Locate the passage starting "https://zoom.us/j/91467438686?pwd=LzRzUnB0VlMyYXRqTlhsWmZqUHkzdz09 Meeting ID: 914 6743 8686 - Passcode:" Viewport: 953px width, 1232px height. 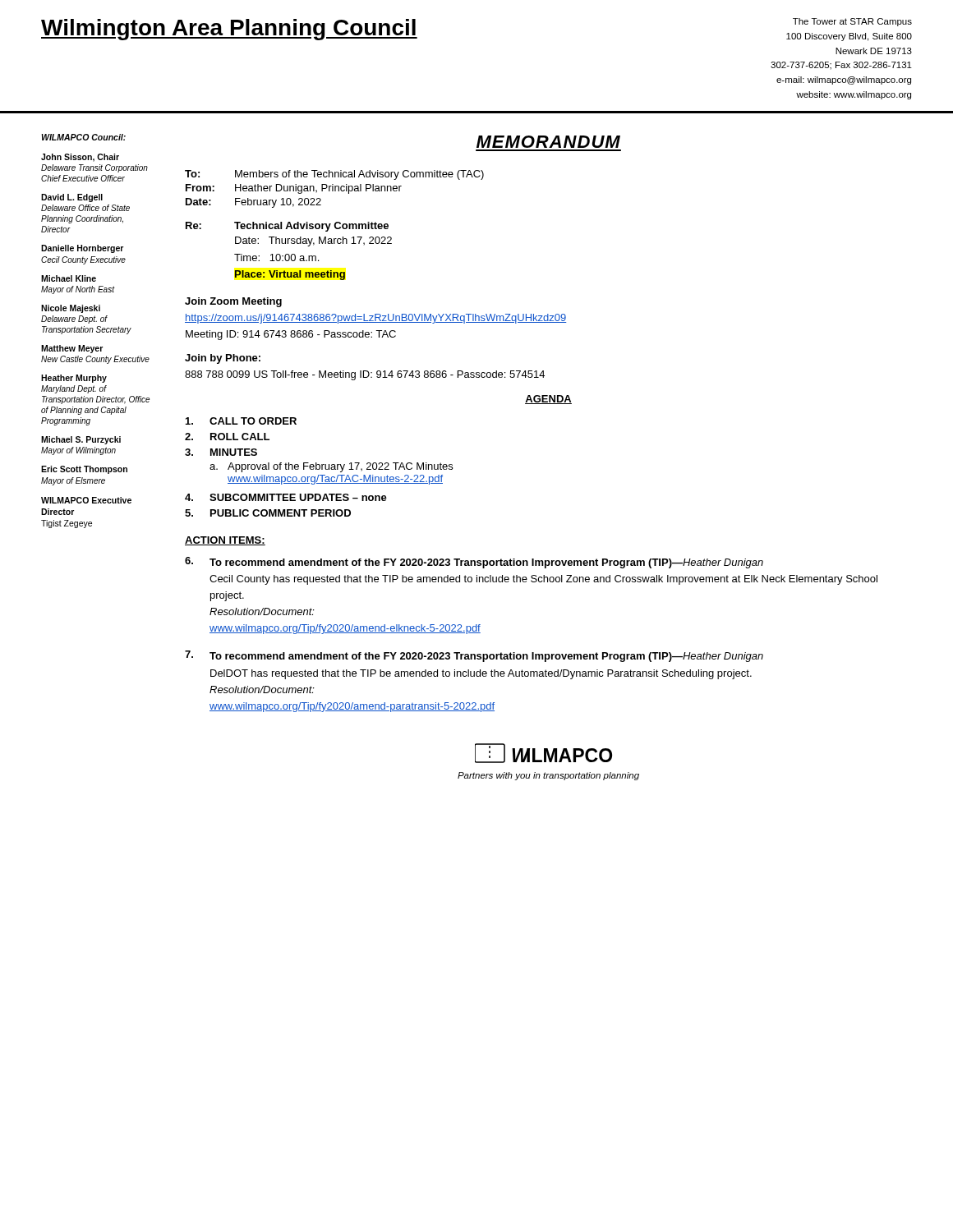(376, 326)
